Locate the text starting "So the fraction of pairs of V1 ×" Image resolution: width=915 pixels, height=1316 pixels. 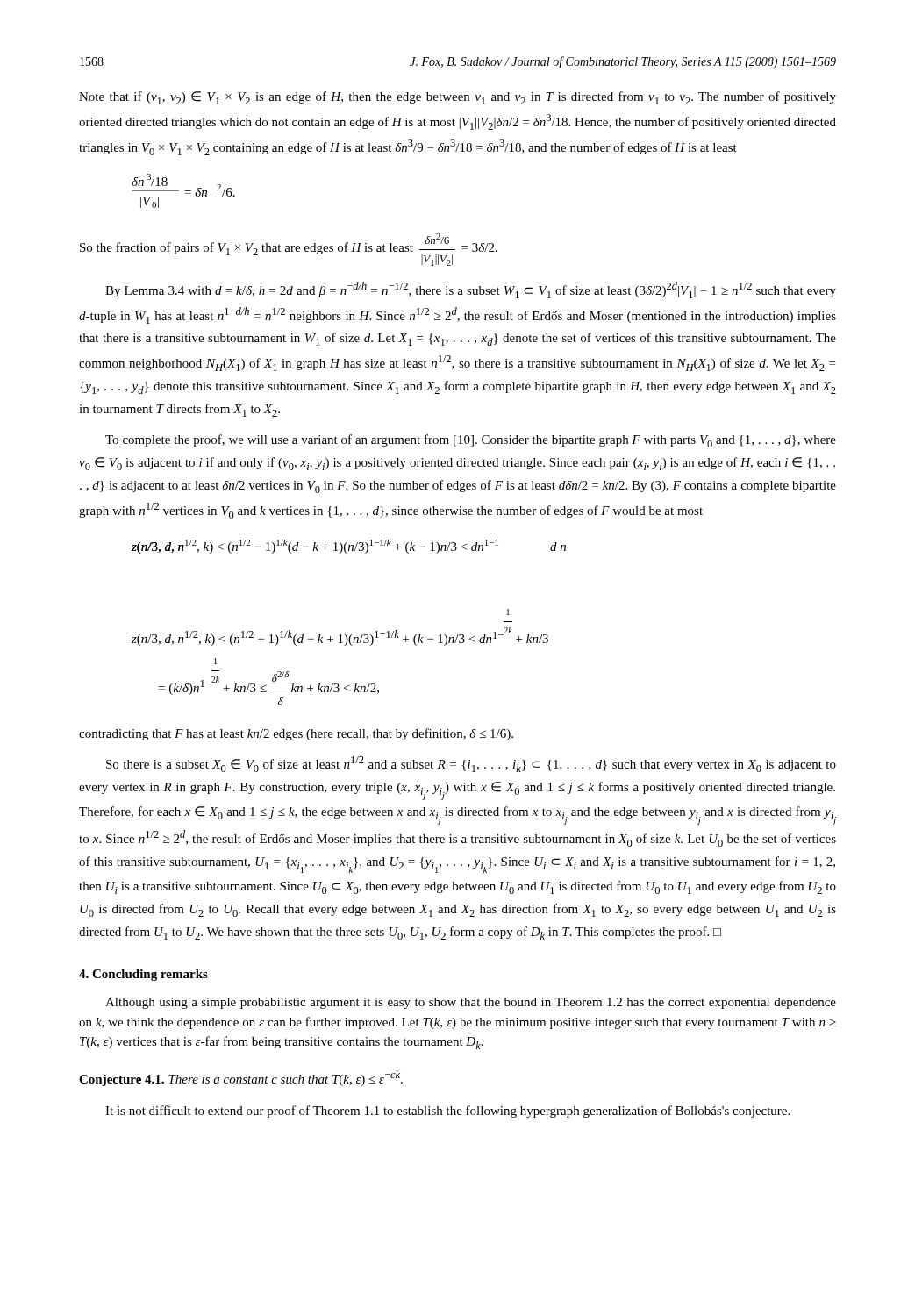[x=458, y=249]
